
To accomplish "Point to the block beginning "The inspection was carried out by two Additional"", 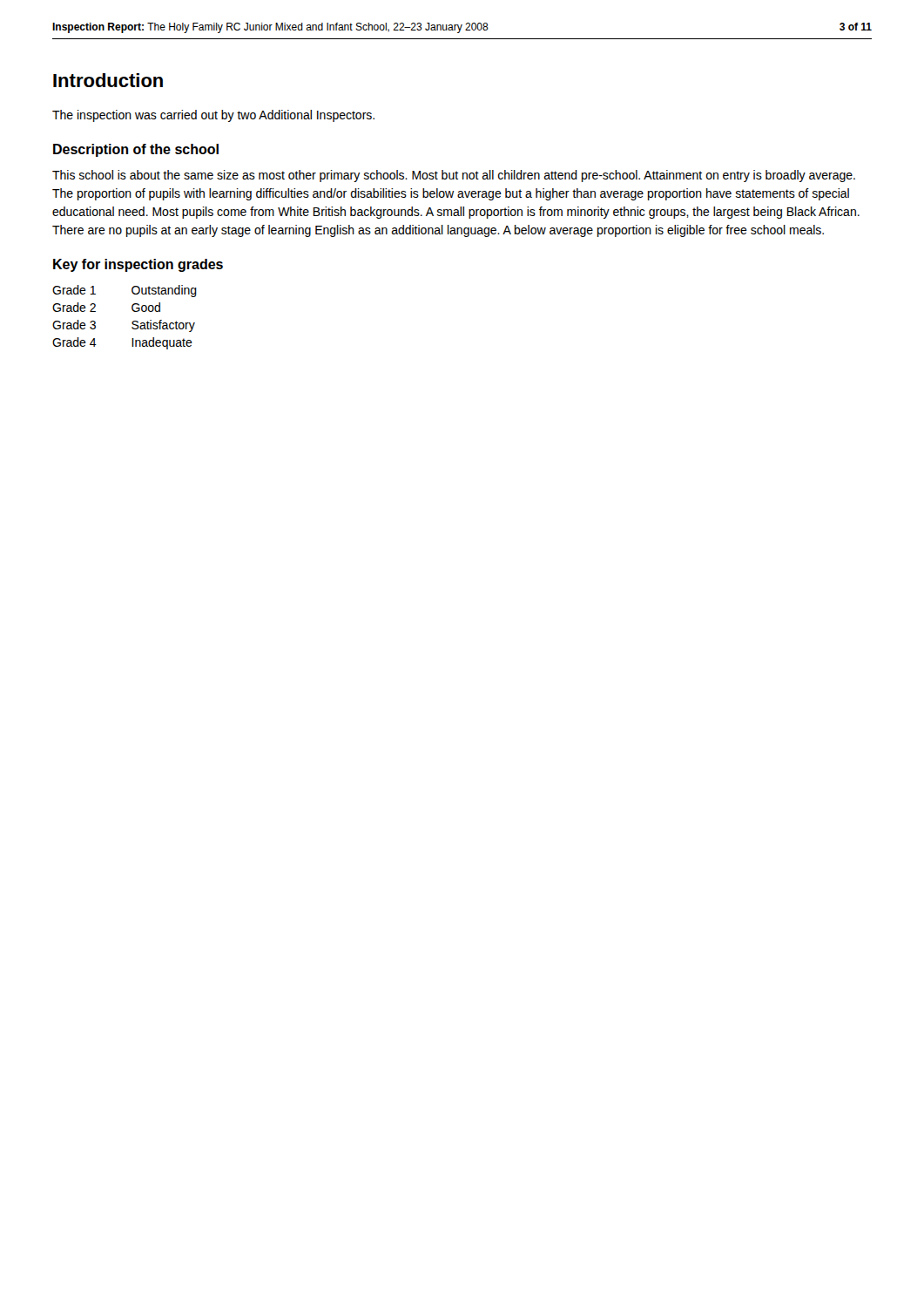I will pyautogui.click(x=214, y=115).
